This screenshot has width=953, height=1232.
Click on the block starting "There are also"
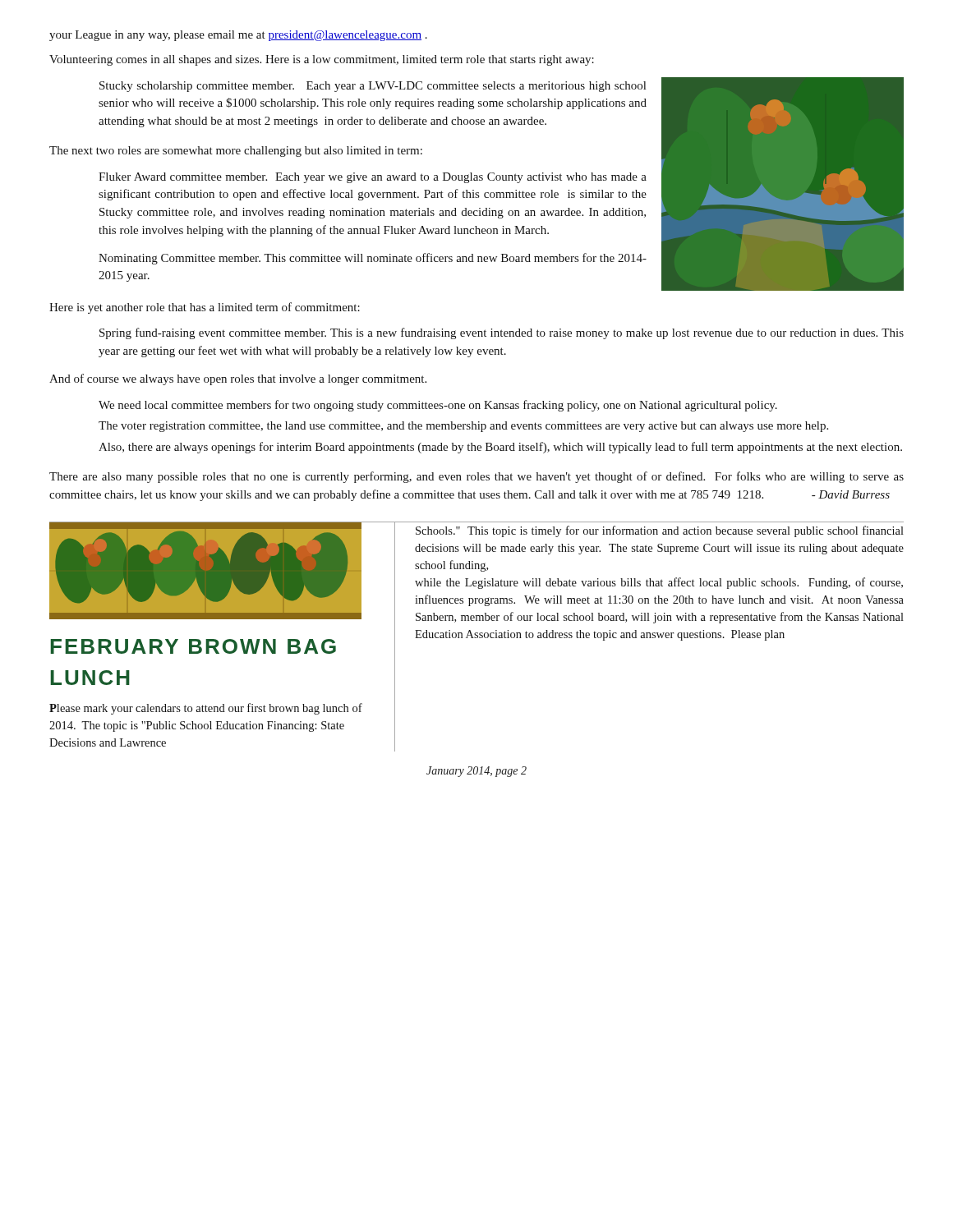click(476, 485)
